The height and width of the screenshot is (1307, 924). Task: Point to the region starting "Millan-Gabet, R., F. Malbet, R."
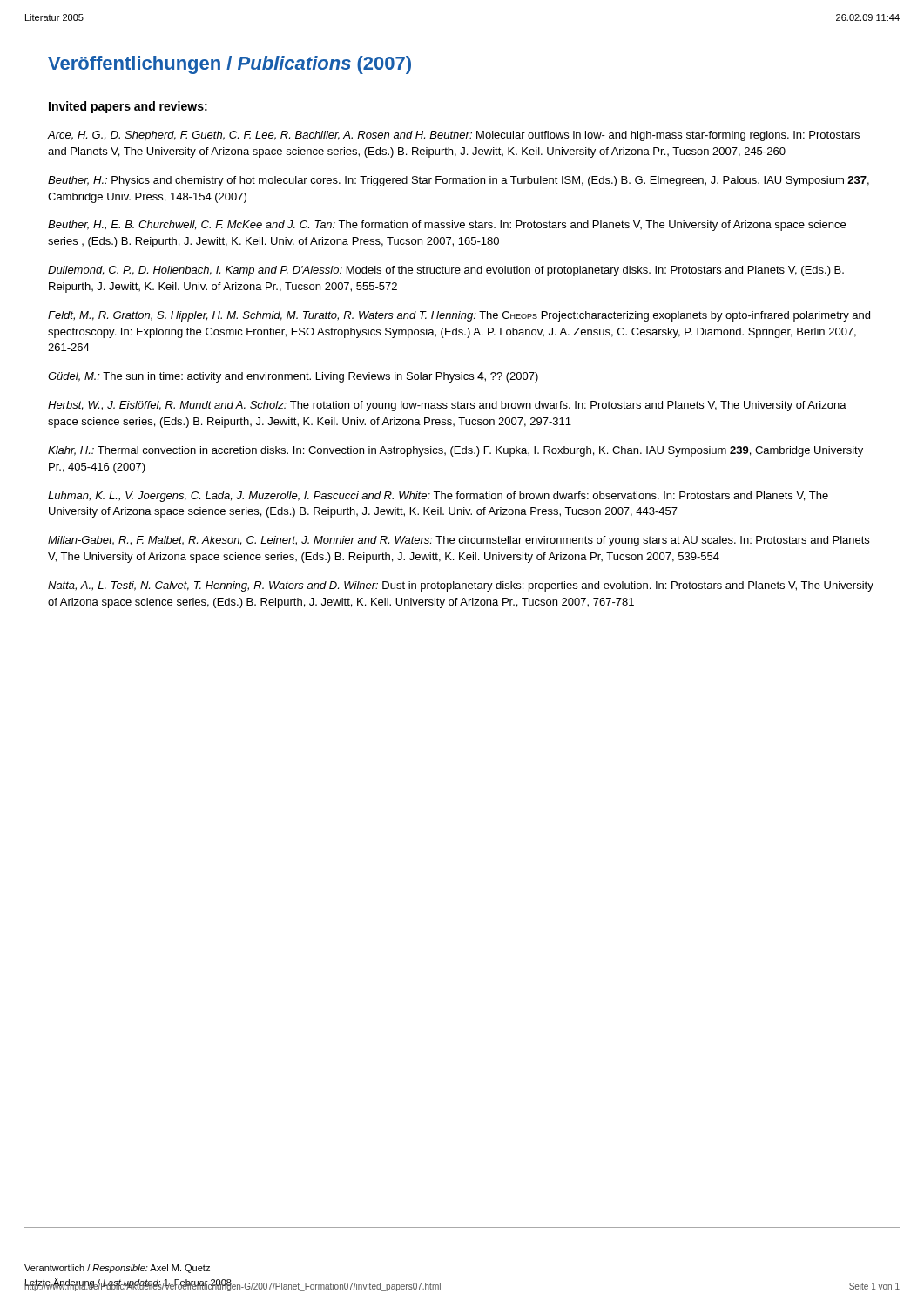click(459, 548)
